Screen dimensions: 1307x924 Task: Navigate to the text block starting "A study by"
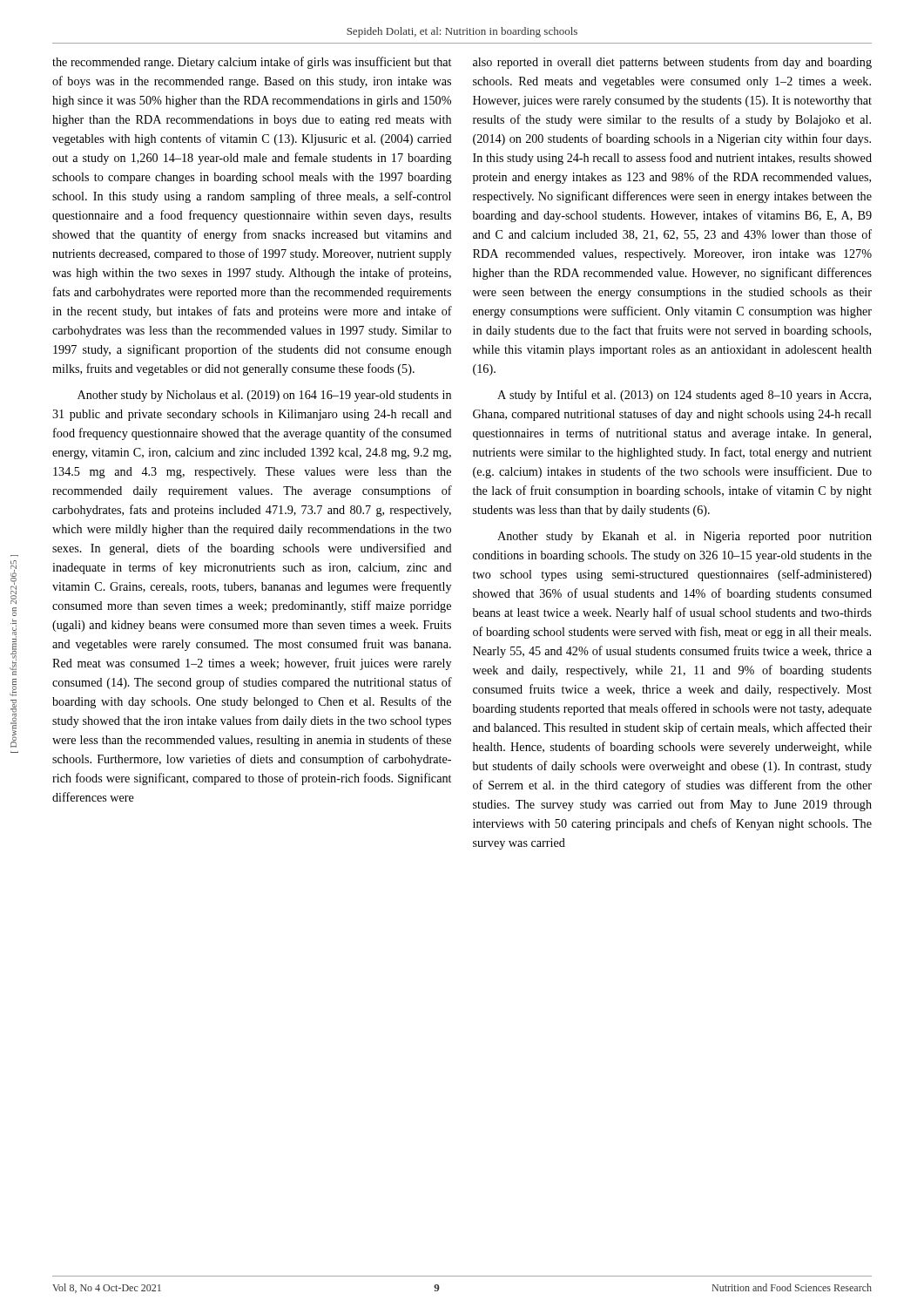pyautogui.click(x=672, y=452)
